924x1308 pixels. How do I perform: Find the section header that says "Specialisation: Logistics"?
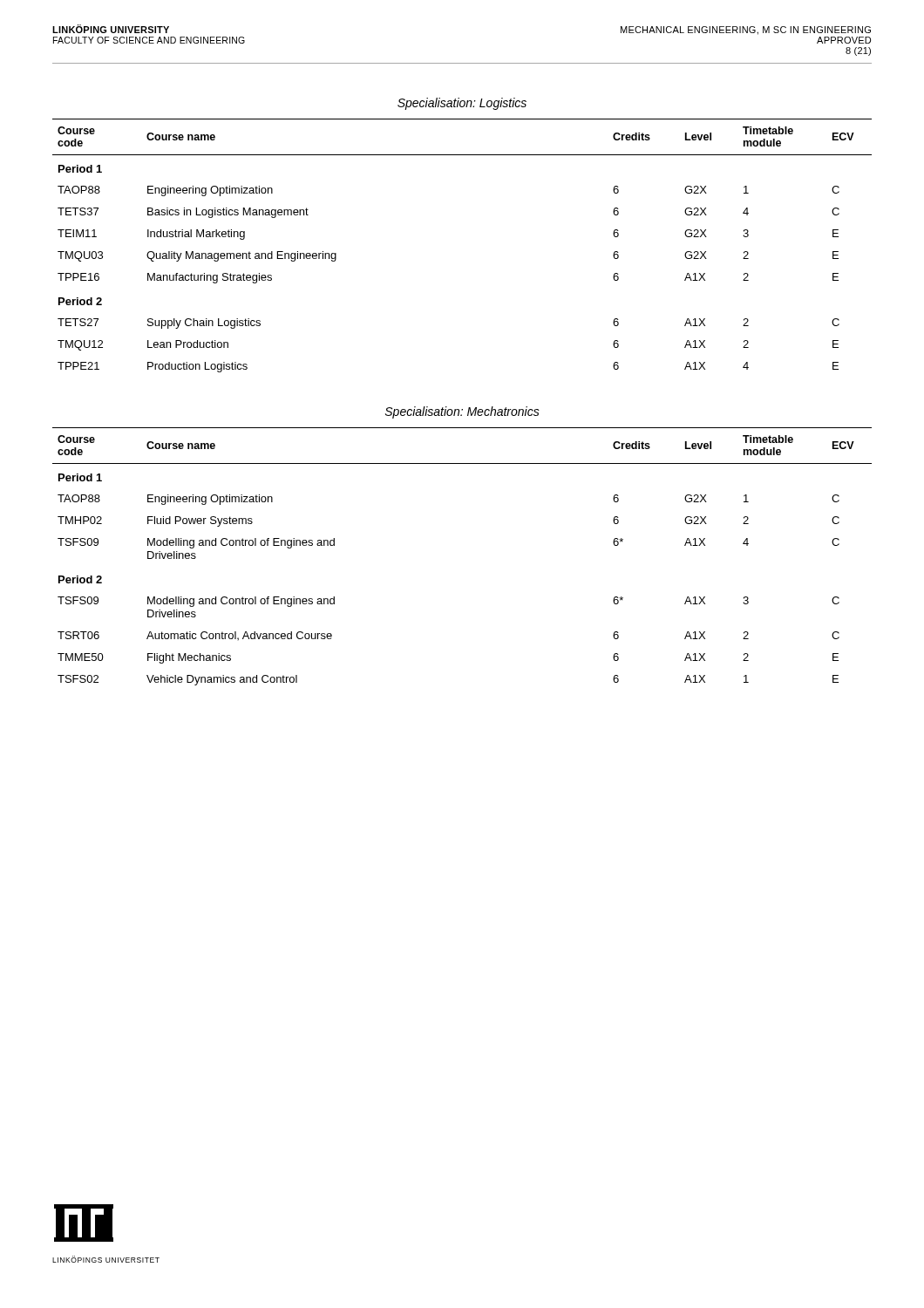(462, 103)
